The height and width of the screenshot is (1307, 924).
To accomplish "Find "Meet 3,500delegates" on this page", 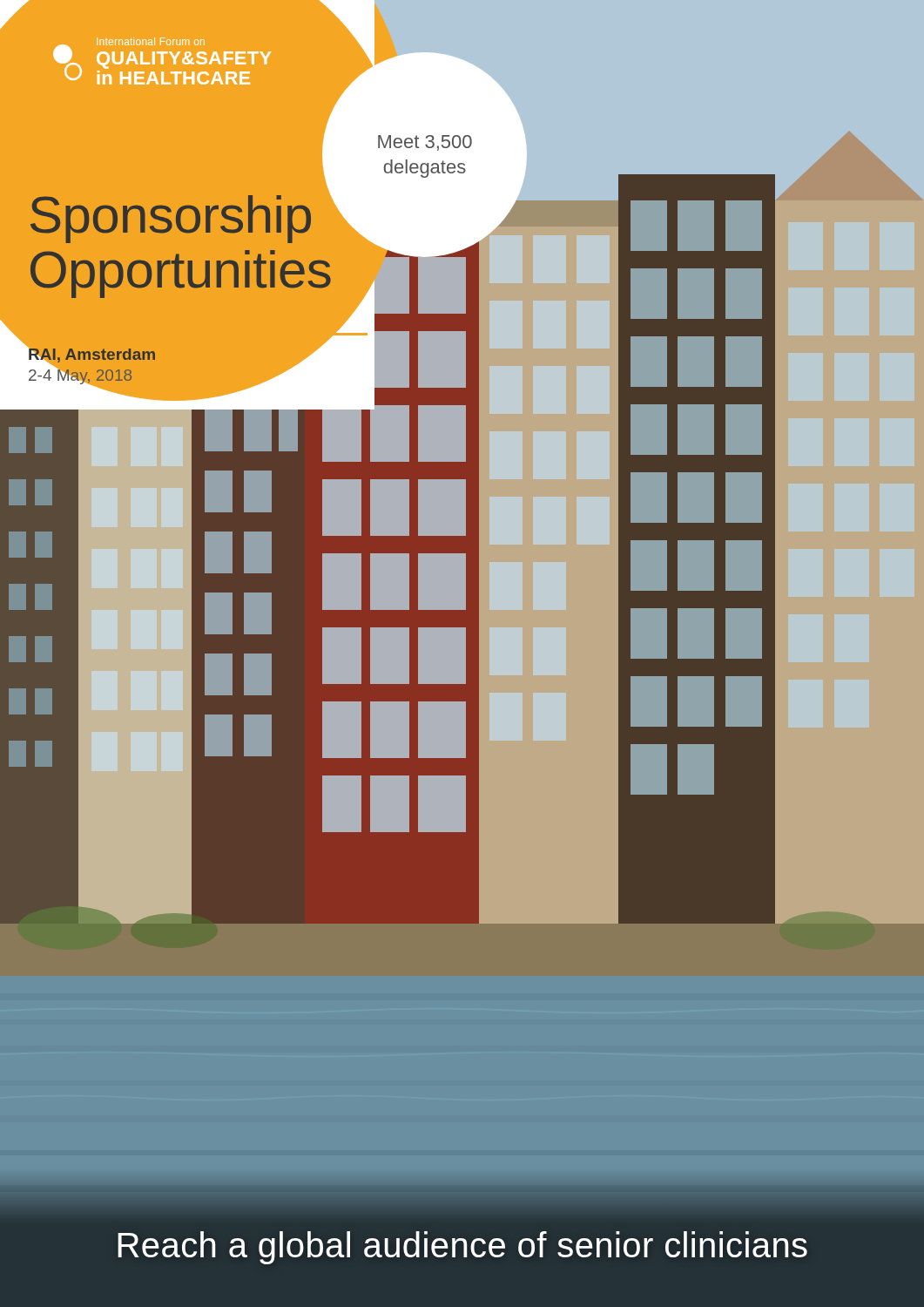I will click(x=425, y=154).
